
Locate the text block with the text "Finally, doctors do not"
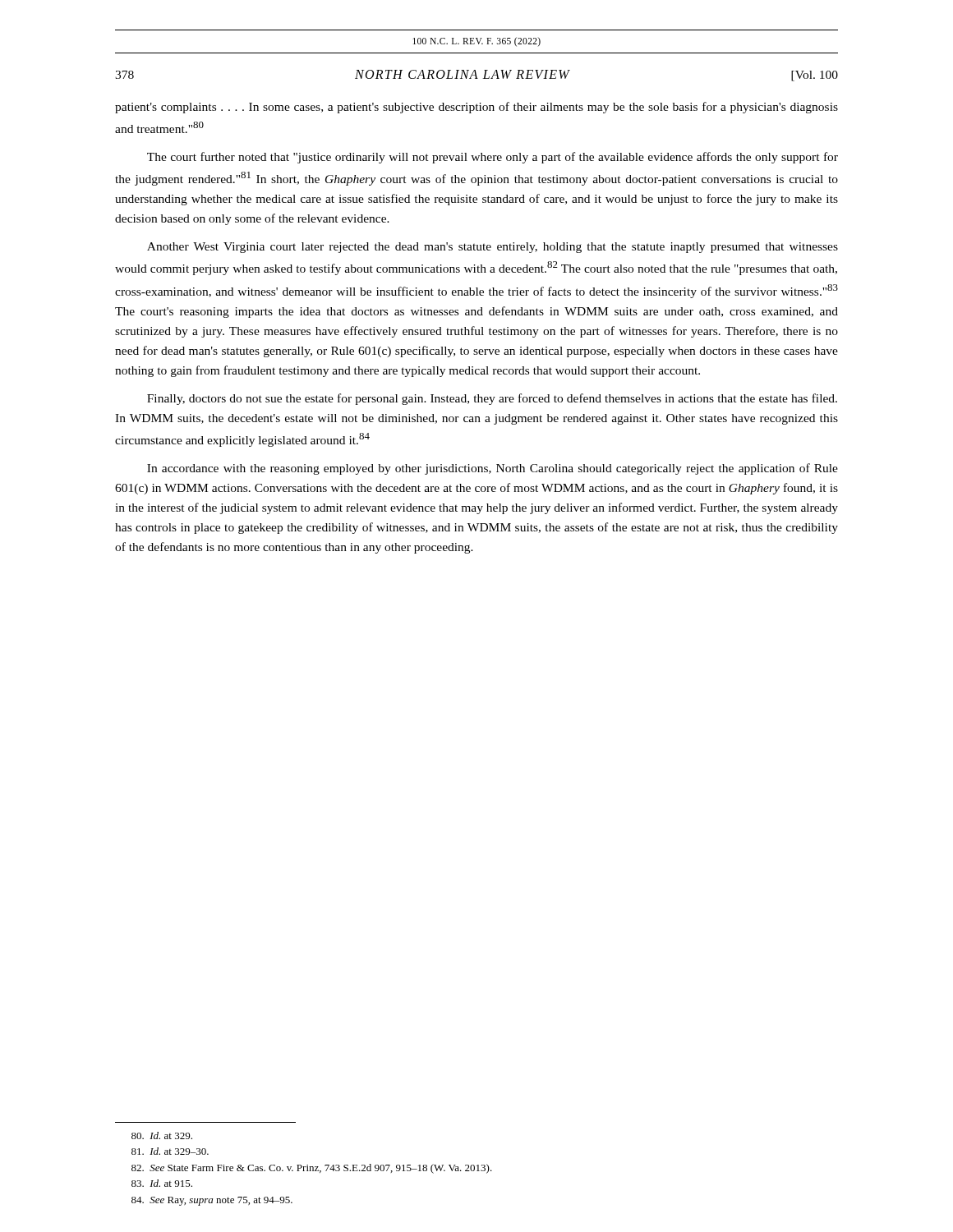pyautogui.click(x=476, y=419)
